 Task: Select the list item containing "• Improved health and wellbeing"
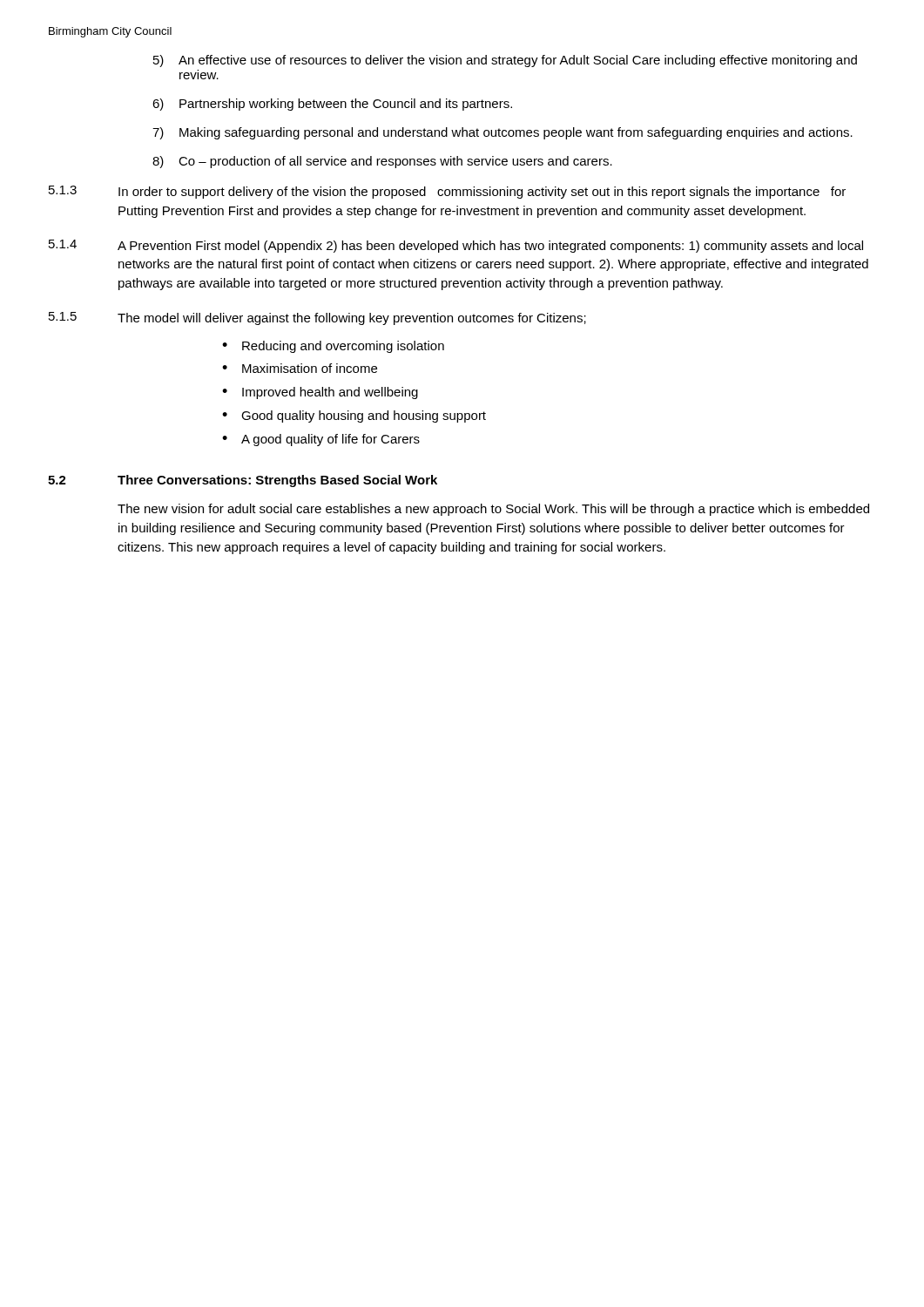(x=320, y=392)
